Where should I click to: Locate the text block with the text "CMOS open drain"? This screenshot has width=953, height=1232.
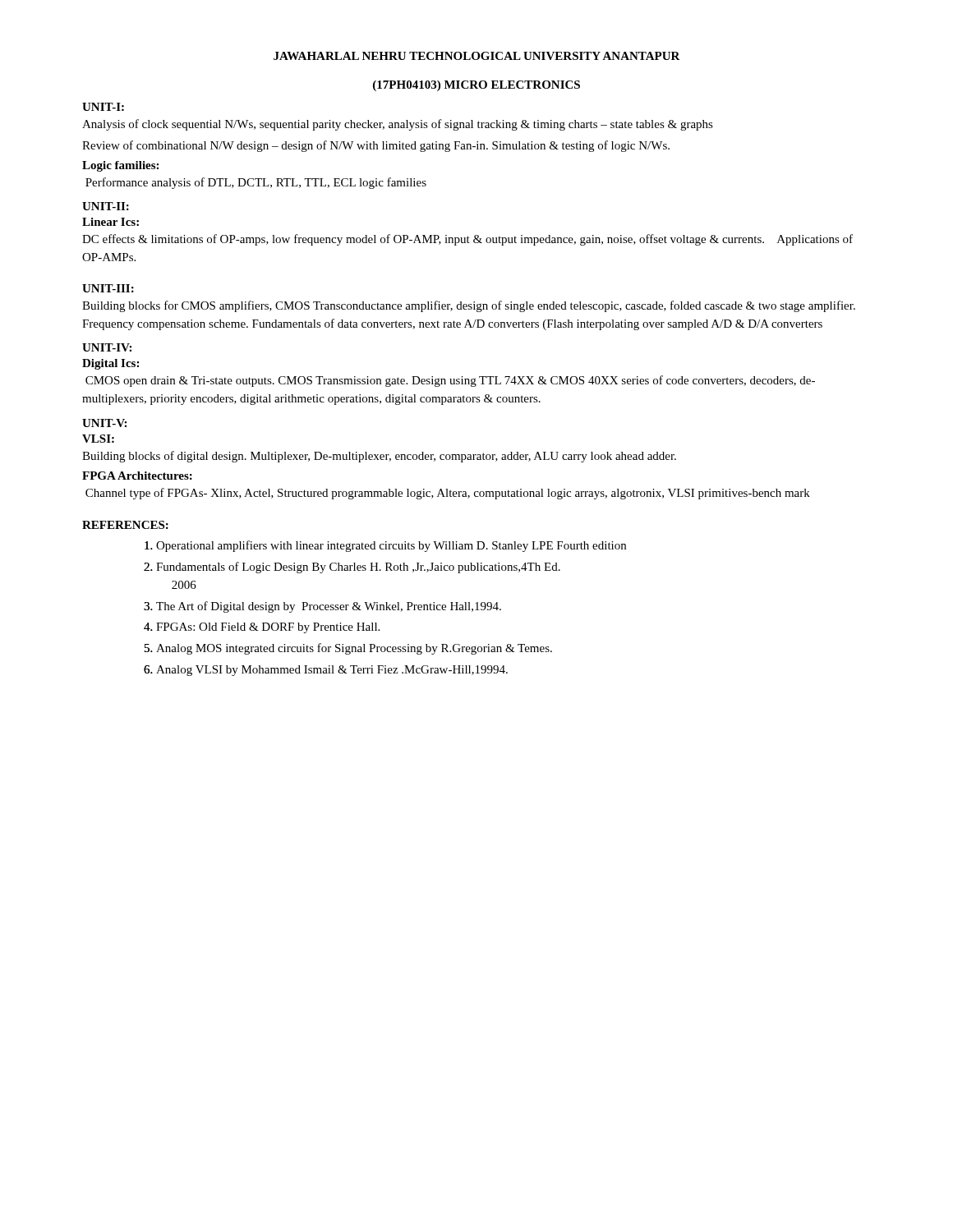click(x=476, y=390)
